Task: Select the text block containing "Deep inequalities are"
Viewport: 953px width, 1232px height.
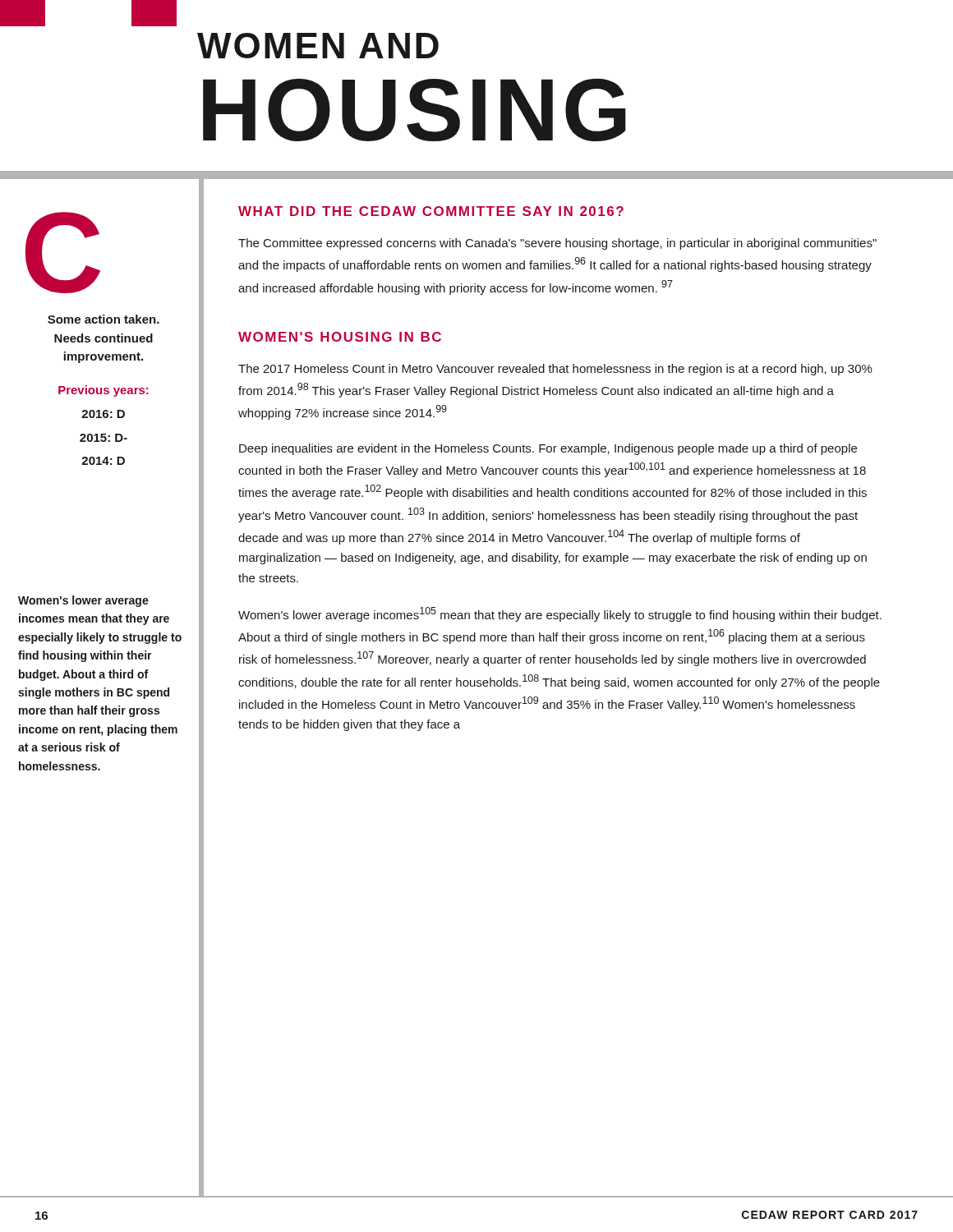Action: (553, 513)
